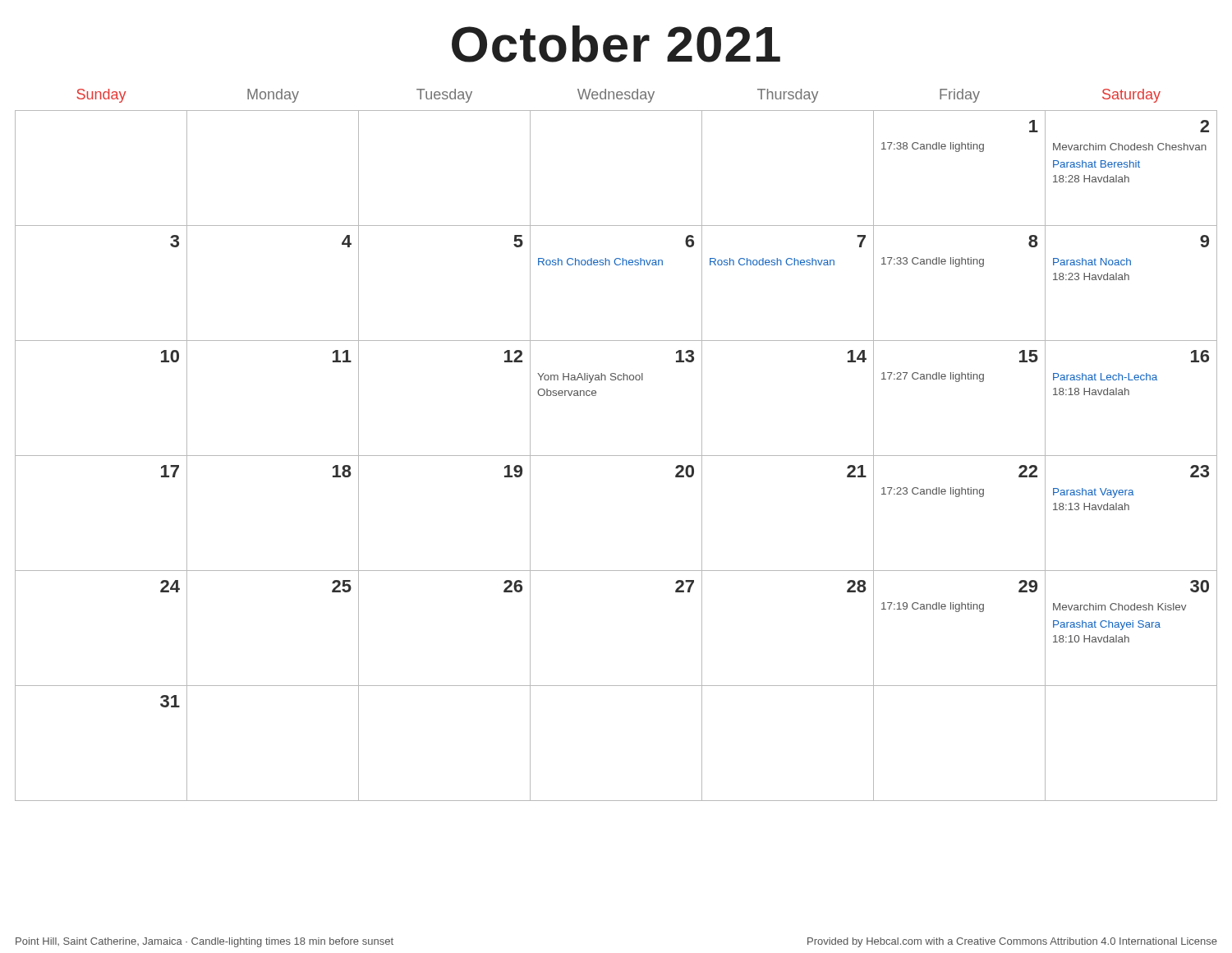The width and height of the screenshot is (1232, 953).
Task: Locate the table with the text "Monday"
Action: tap(616, 441)
